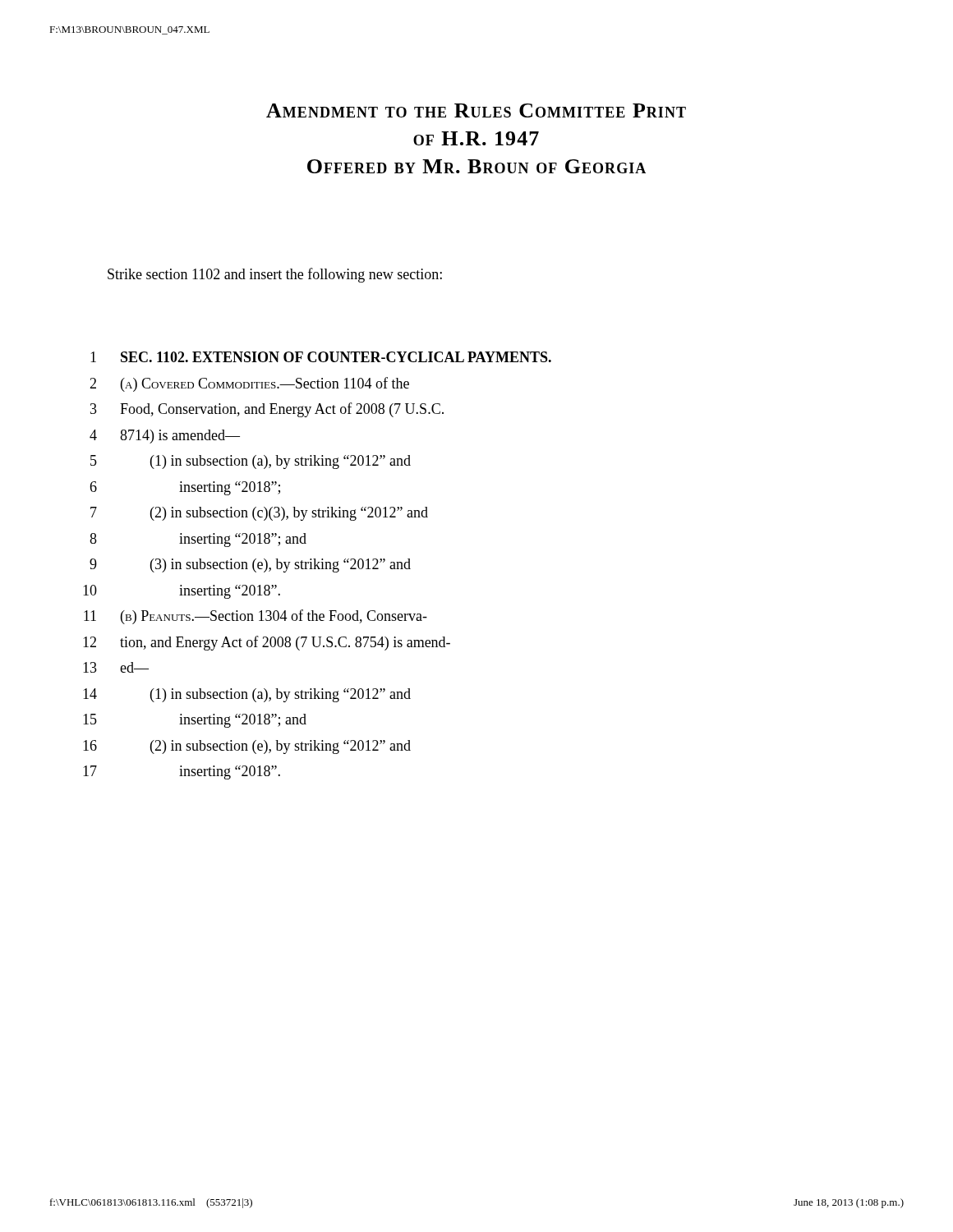Navigate to the text block starting "17 inserting “2018”."
953x1232 pixels.
coord(182,772)
